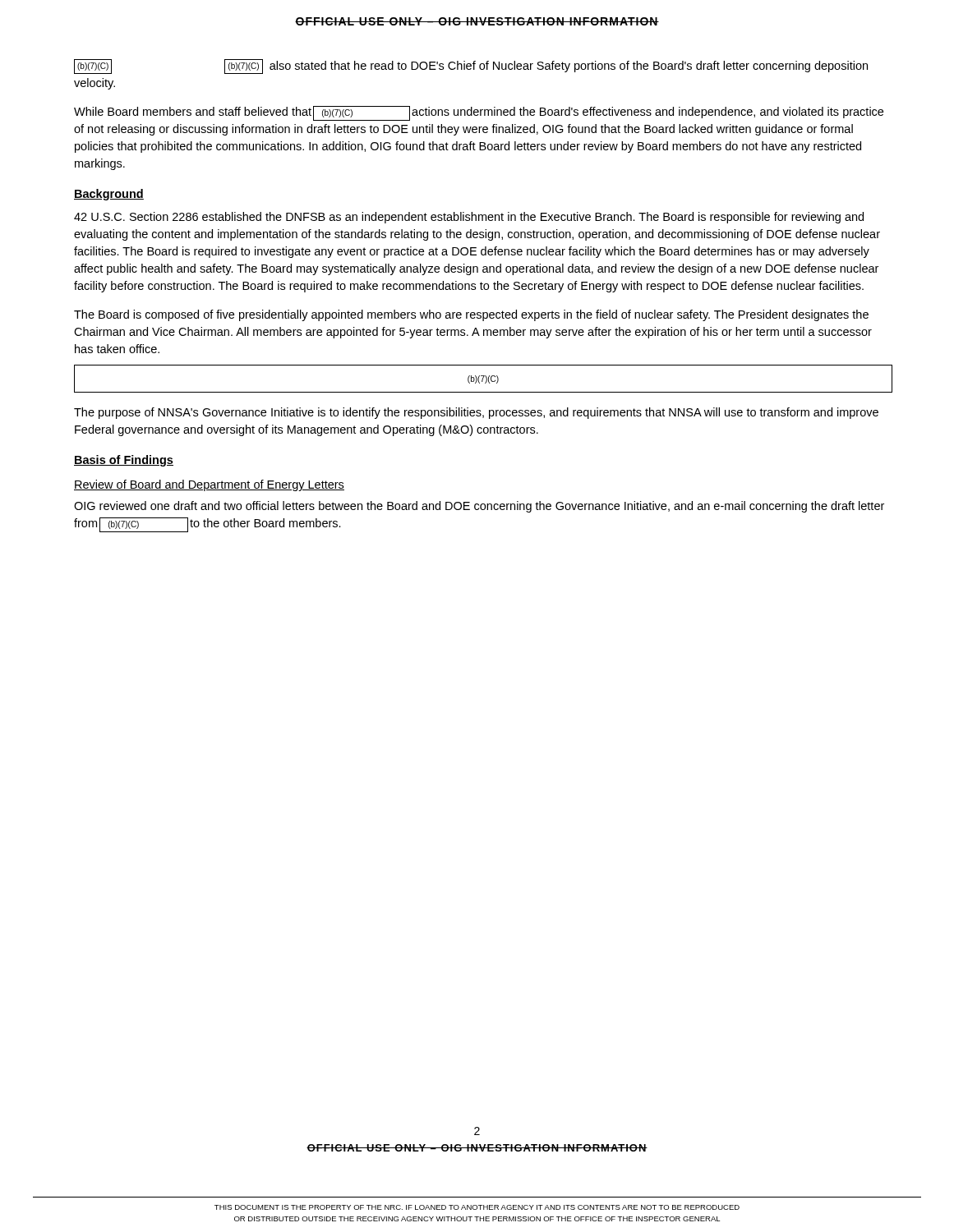This screenshot has height=1232, width=954.
Task: Select the text block that says "The Board is composed"
Action: [473, 332]
